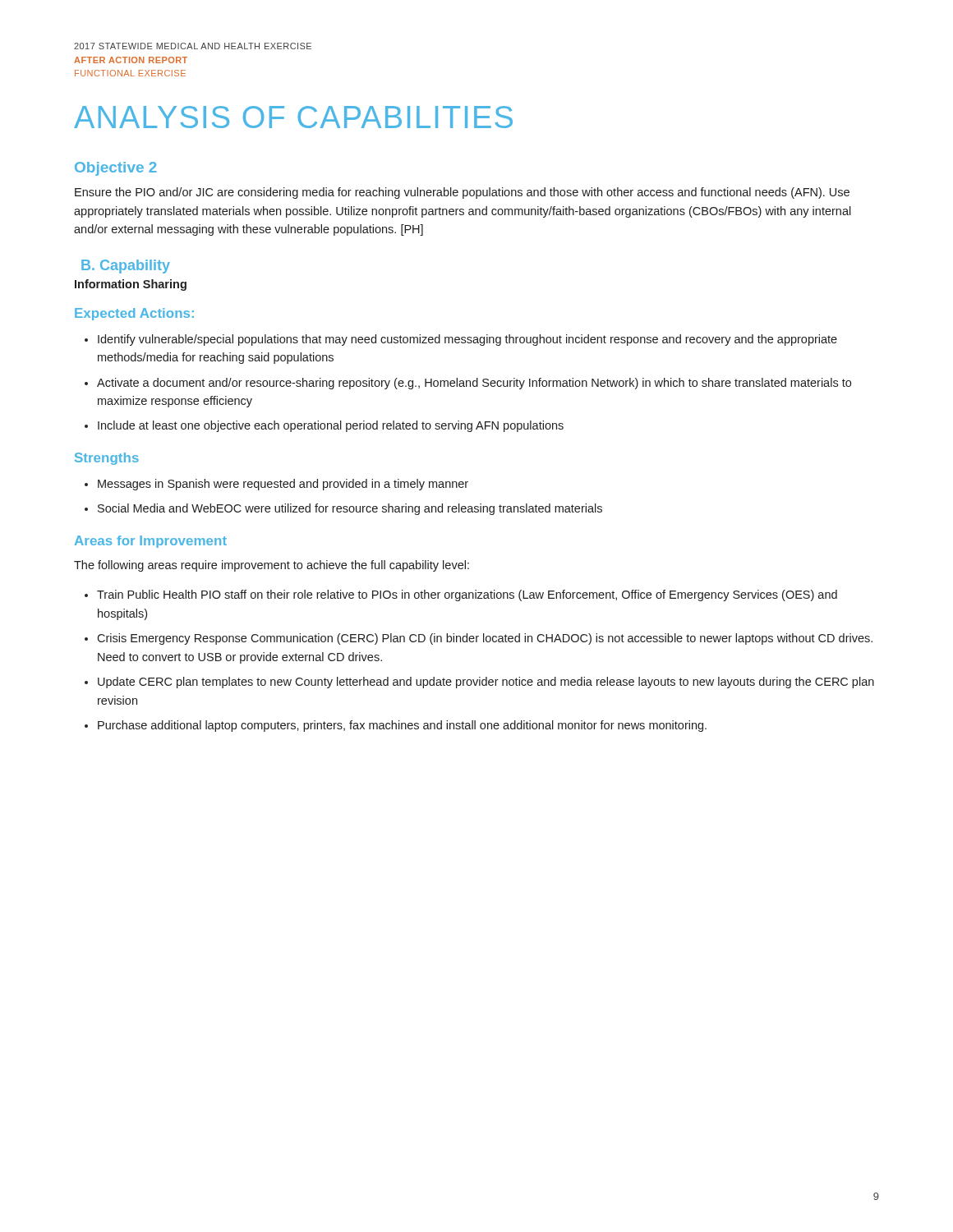Select the list item with the text "Messages in Spanish were requested and"

[283, 485]
